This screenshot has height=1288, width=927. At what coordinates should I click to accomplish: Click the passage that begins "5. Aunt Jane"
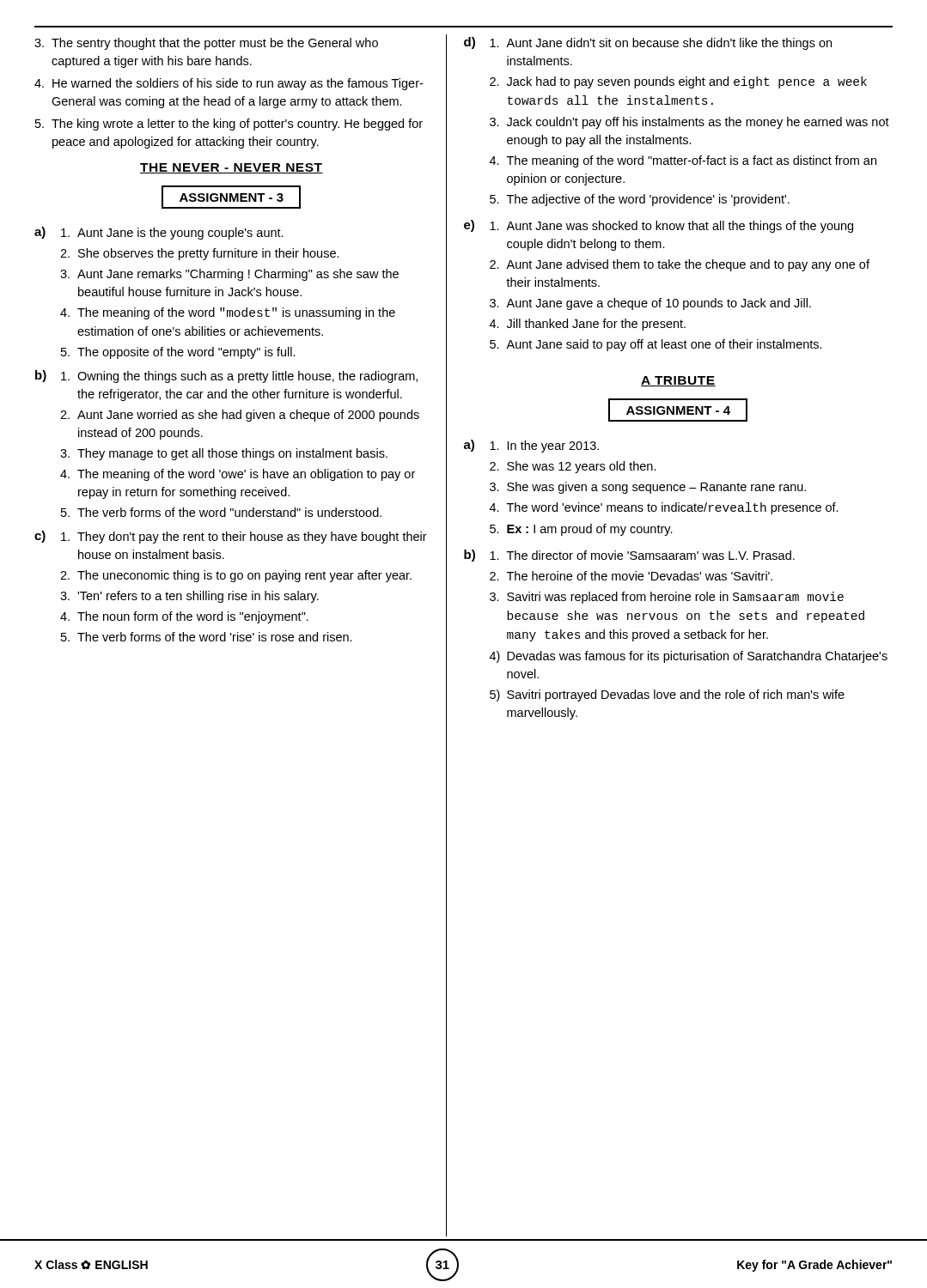pyautogui.click(x=656, y=345)
